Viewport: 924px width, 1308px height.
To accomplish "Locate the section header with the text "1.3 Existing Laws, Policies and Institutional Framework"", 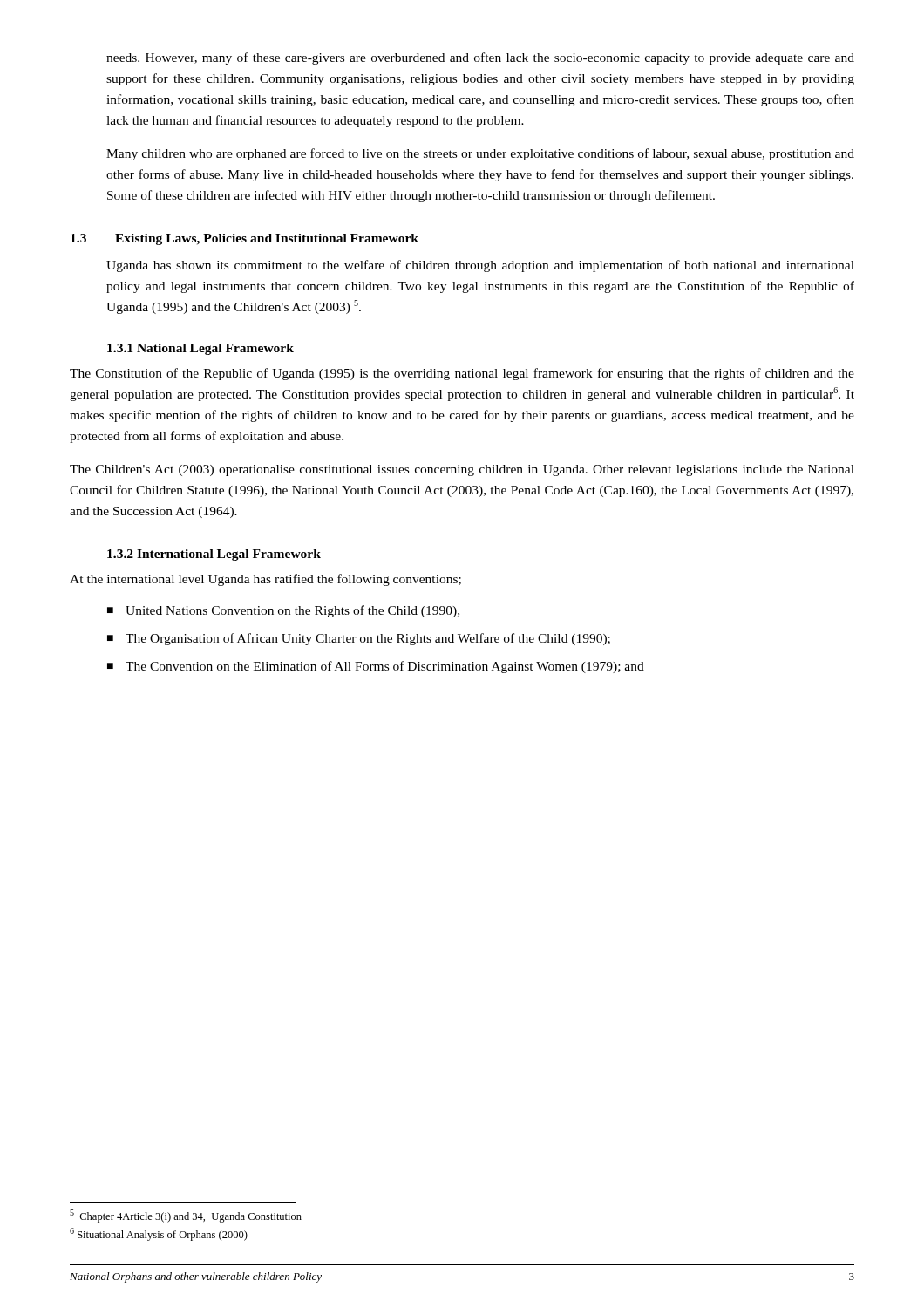I will [244, 238].
